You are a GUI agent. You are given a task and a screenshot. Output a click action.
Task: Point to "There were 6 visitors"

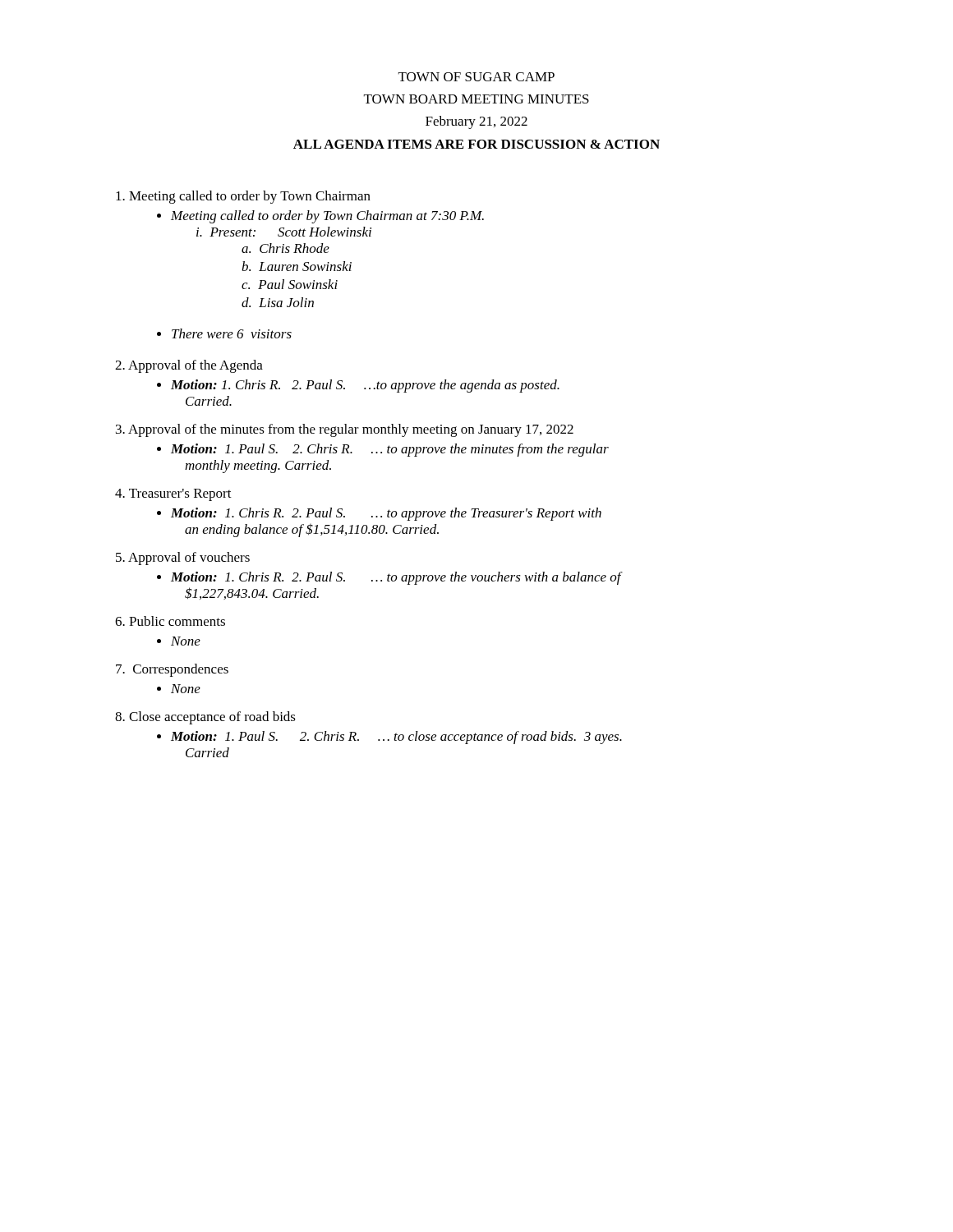(224, 333)
